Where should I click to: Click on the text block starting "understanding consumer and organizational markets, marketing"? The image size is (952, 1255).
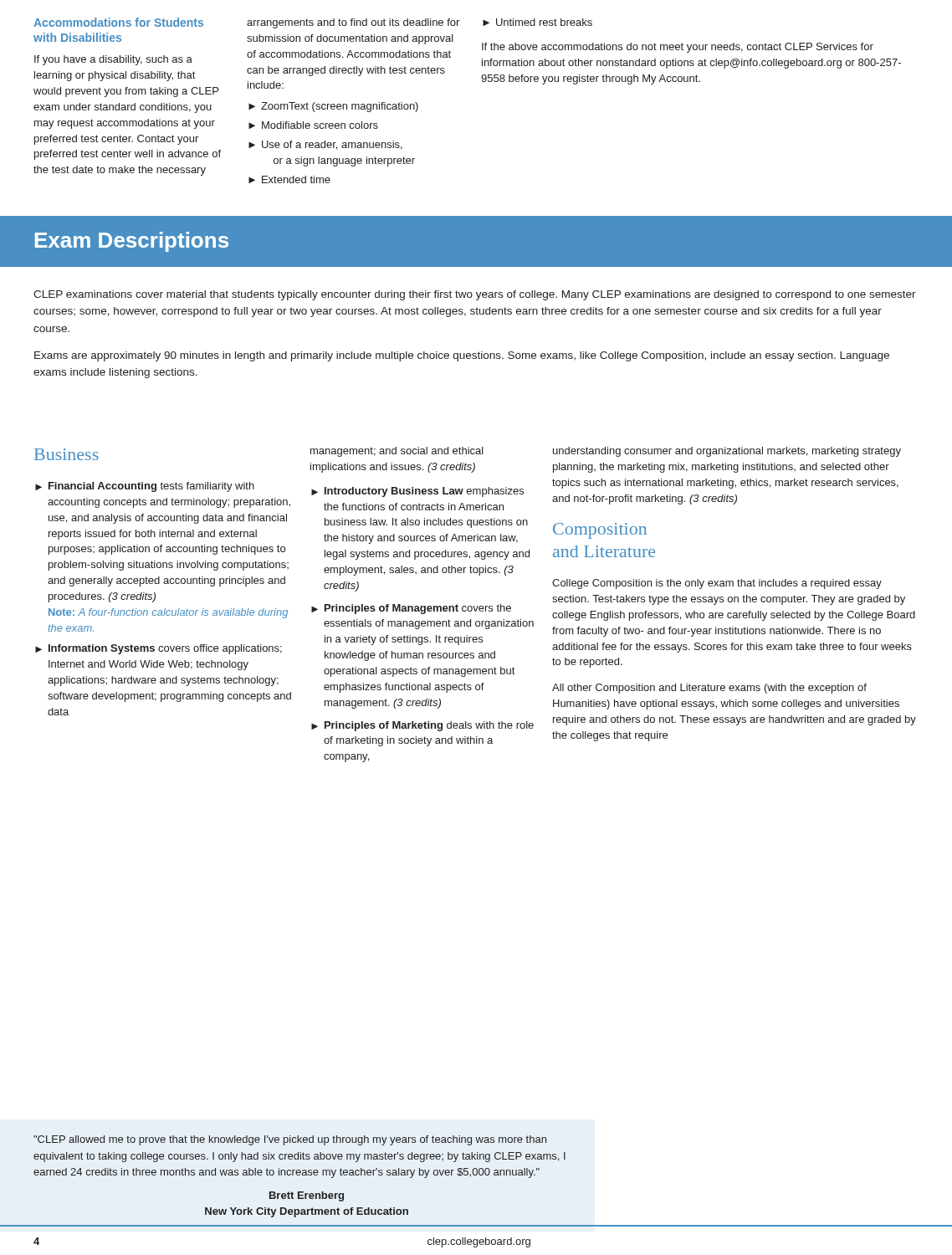(727, 474)
